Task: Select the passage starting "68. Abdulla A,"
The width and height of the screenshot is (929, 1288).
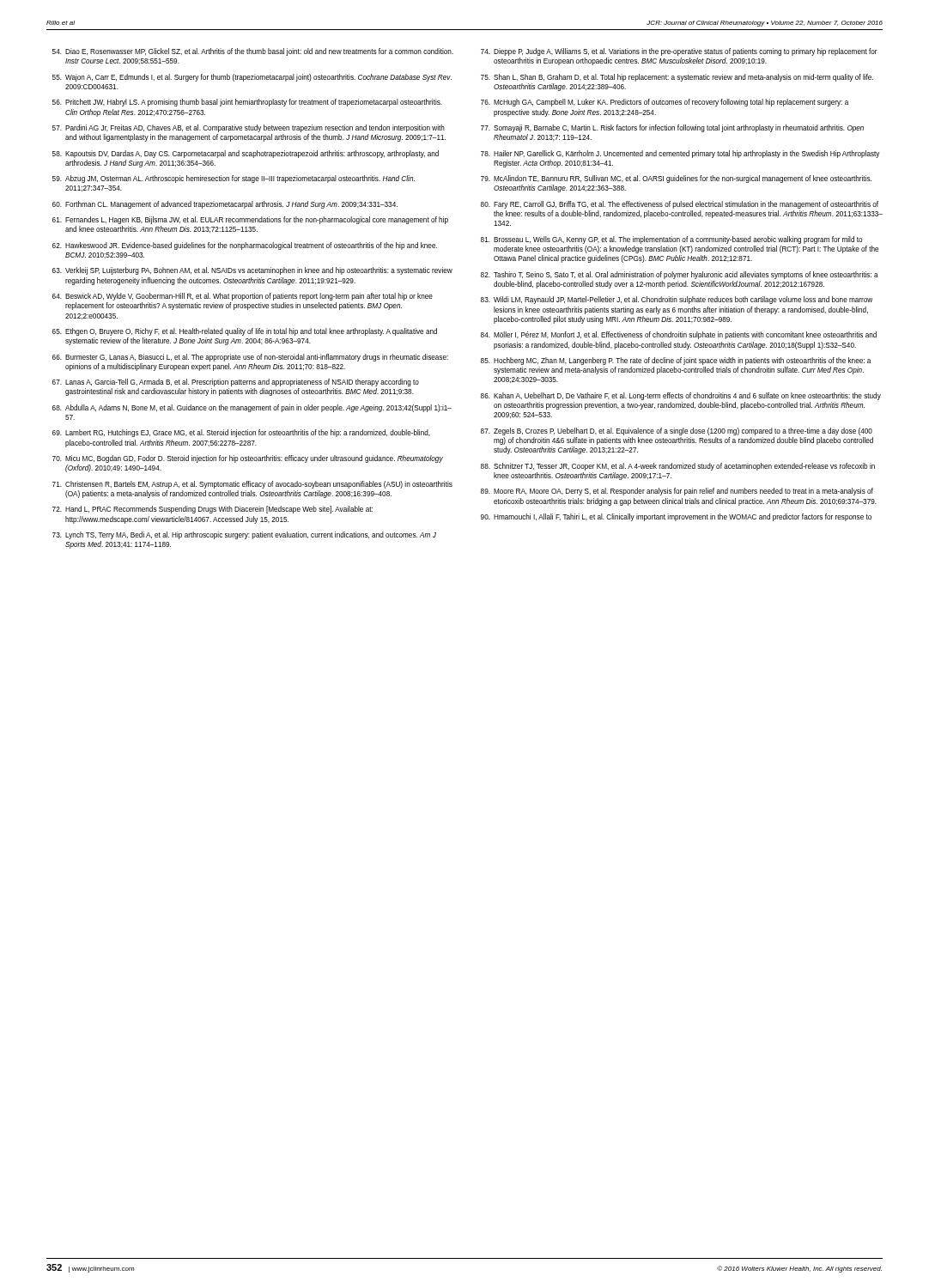Action: click(x=250, y=413)
